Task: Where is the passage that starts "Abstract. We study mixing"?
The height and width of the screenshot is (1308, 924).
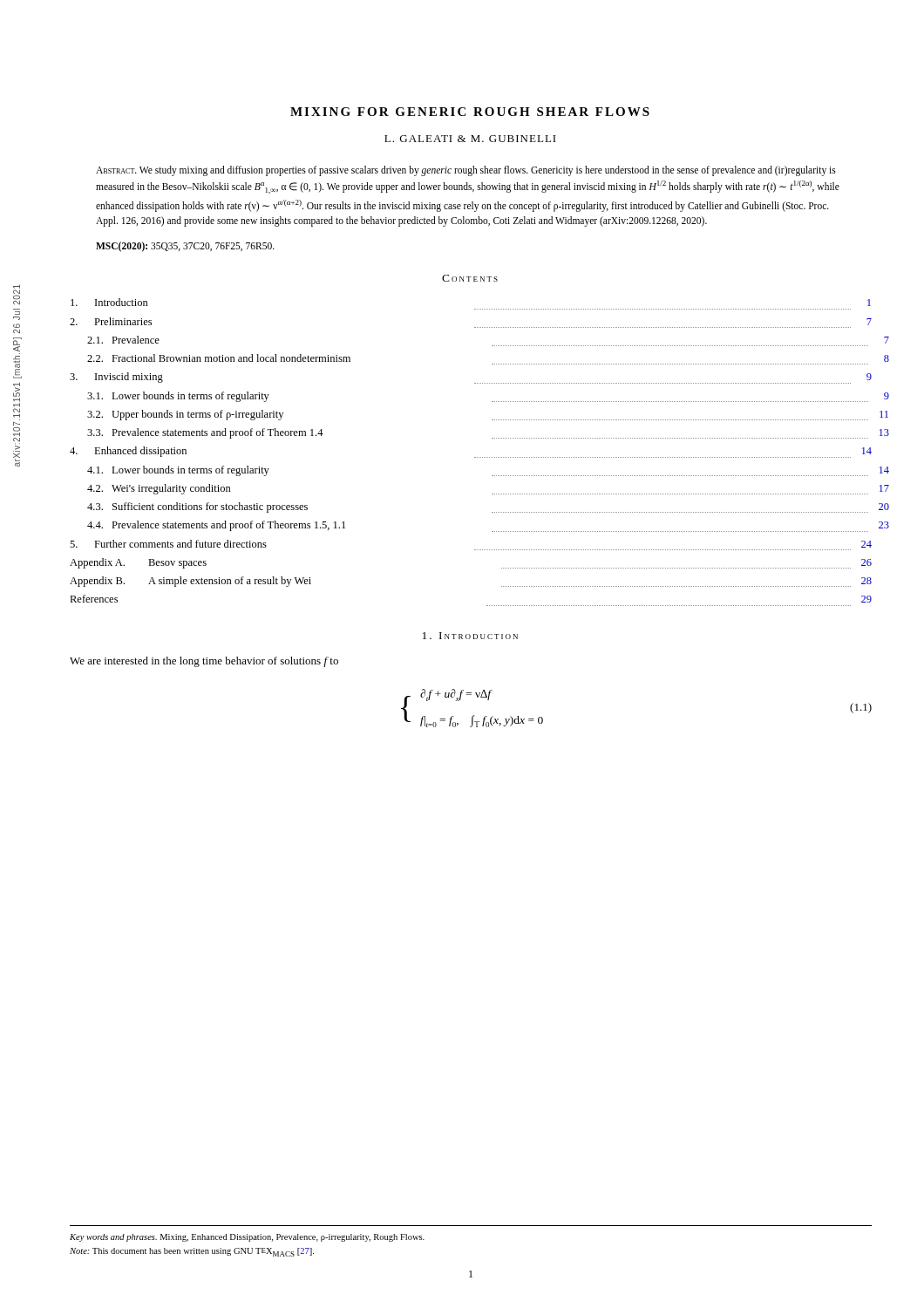Action: tap(468, 195)
